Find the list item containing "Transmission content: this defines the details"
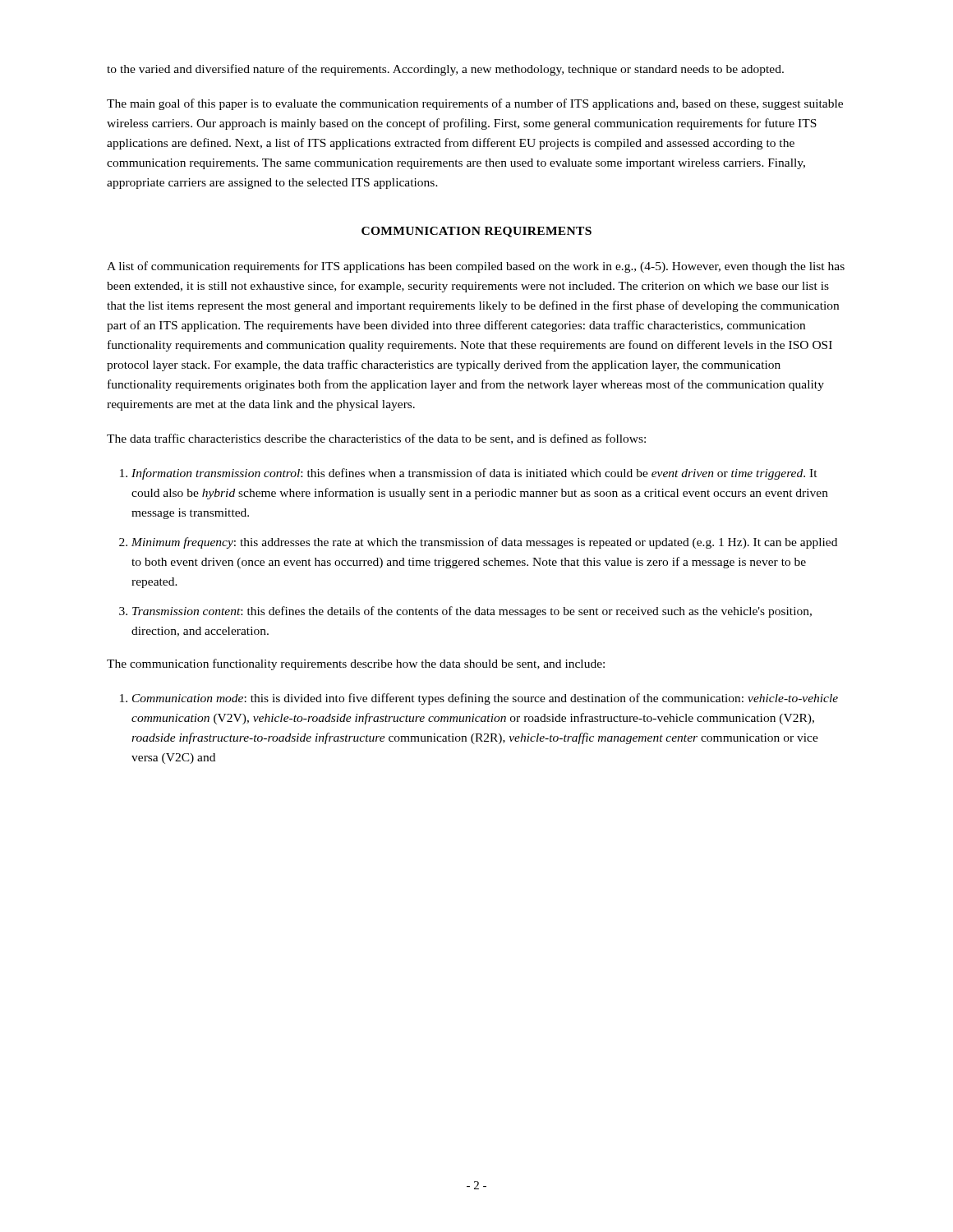The height and width of the screenshot is (1232, 953). click(x=472, y=621)
